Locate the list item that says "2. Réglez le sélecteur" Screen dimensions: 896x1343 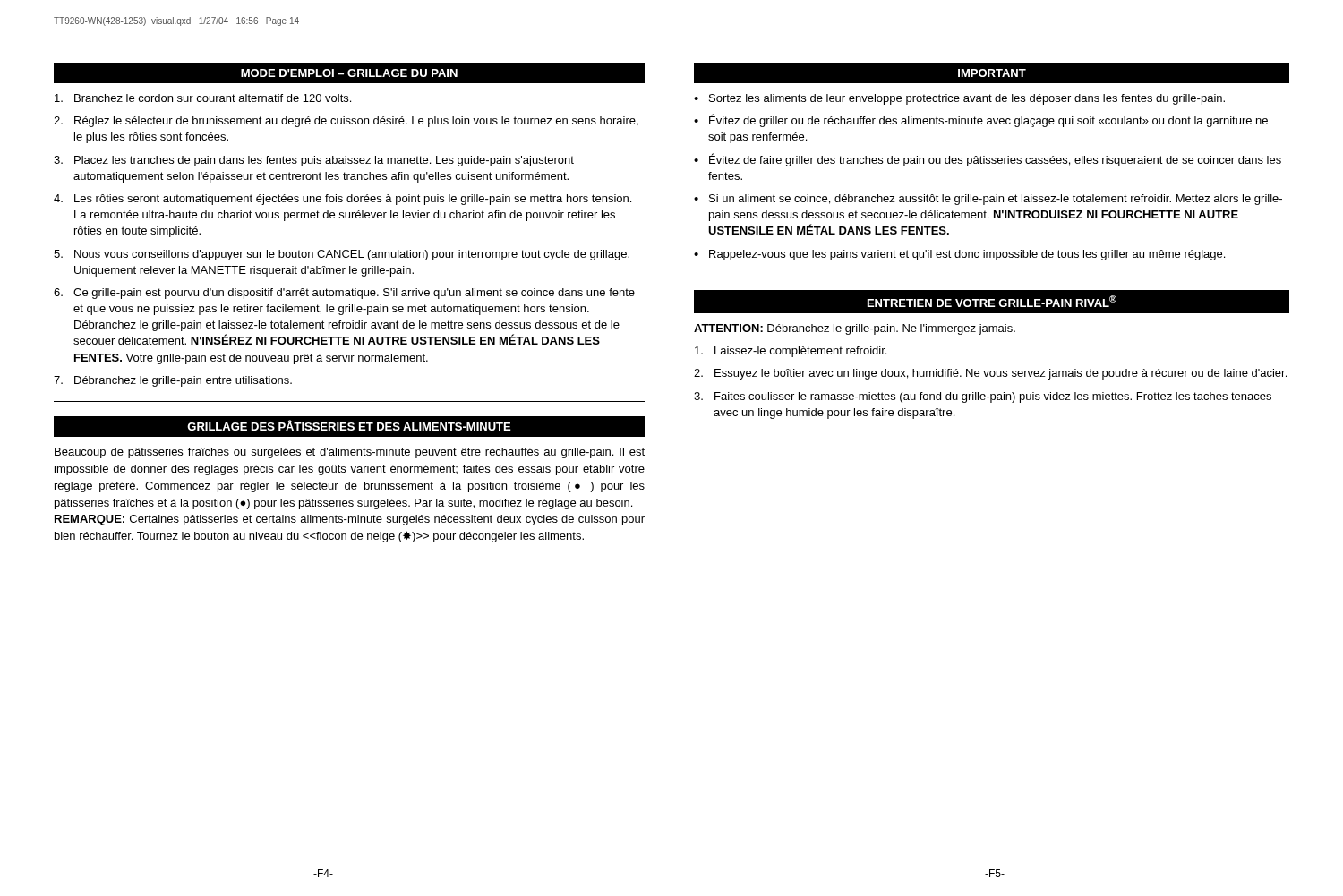pos(349,129)
